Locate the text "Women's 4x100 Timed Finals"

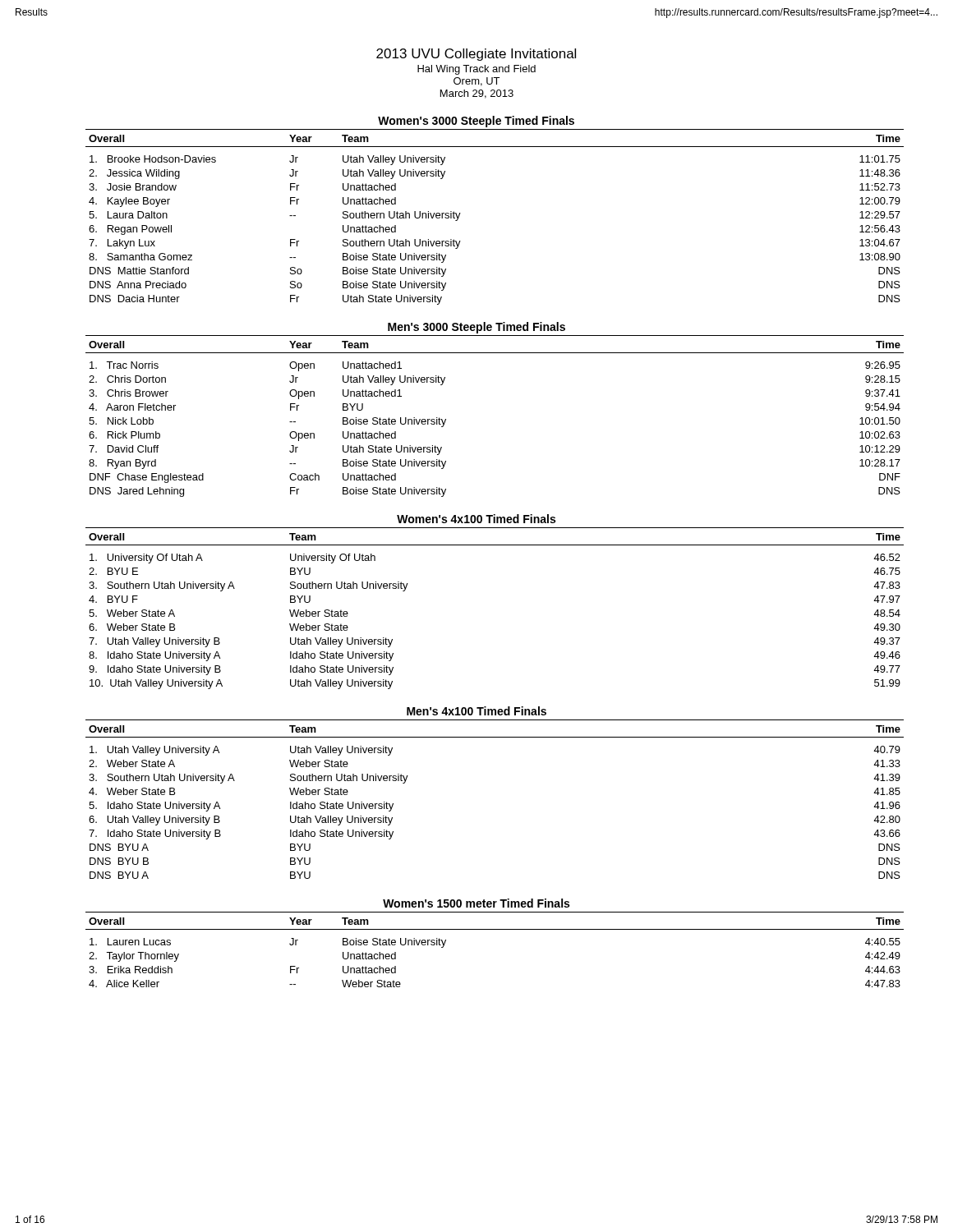[x=476, y=519]
